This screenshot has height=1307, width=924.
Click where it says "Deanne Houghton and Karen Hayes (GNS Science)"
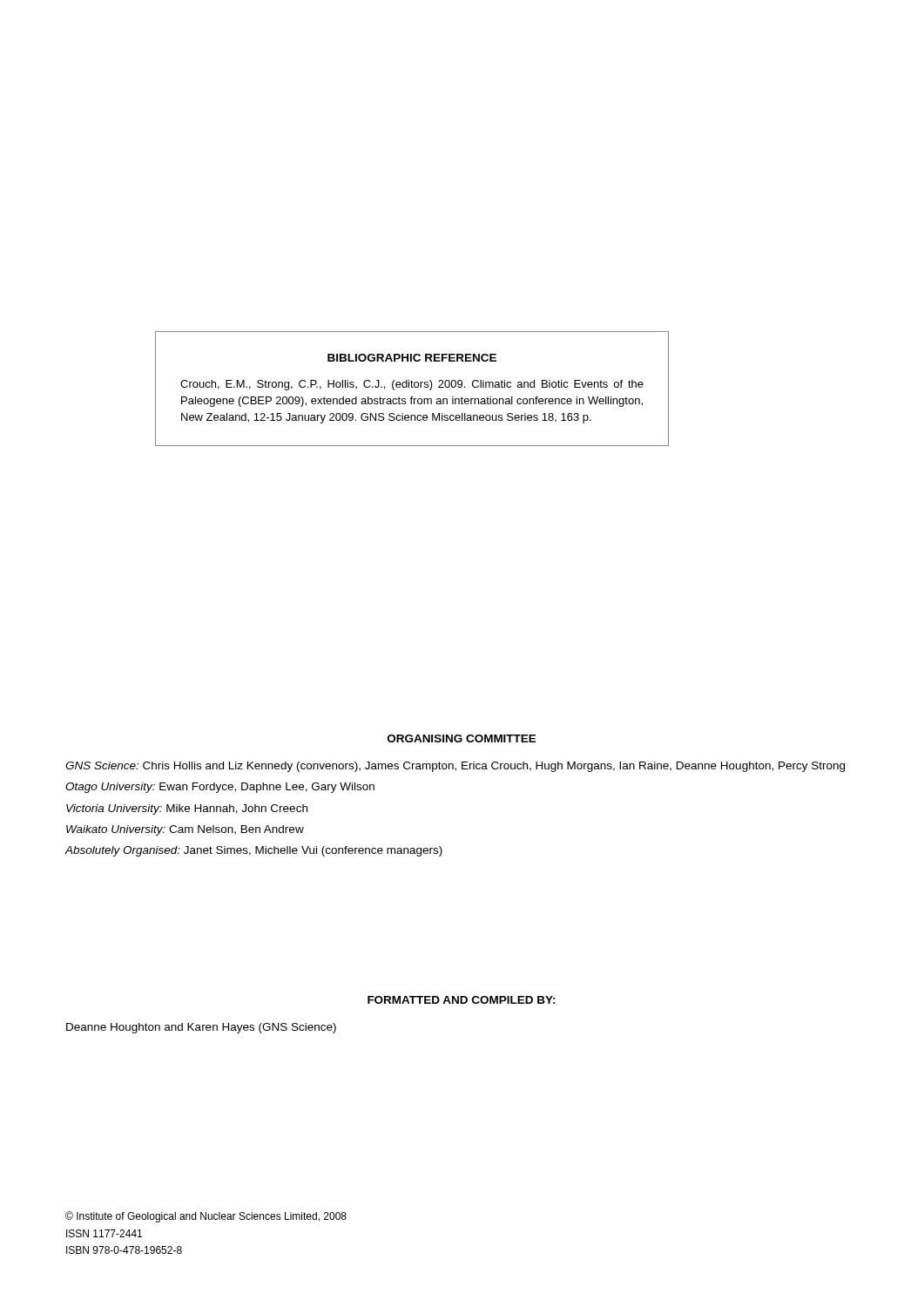(201, 1027)
